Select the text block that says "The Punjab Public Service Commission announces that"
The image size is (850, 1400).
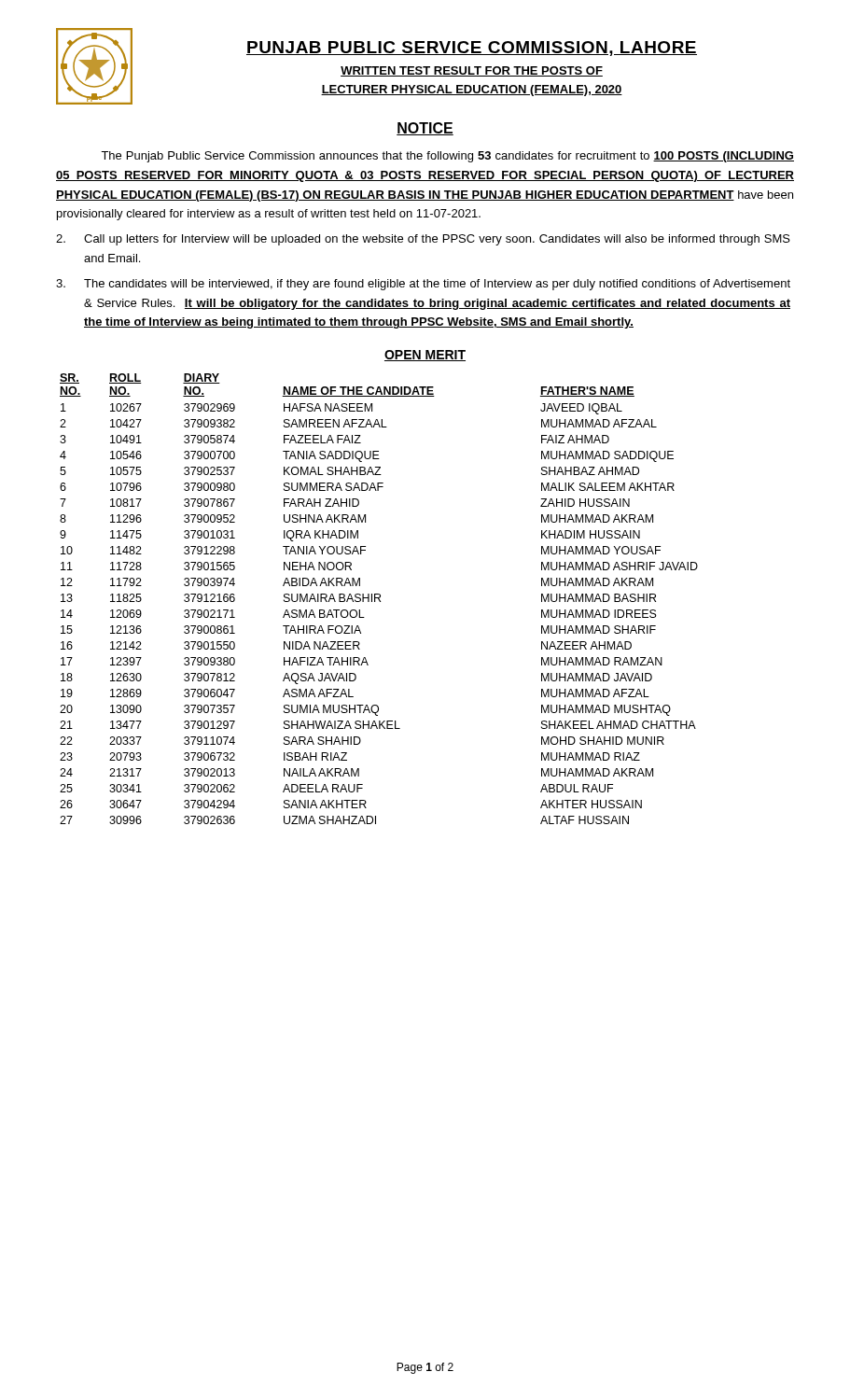425,185
